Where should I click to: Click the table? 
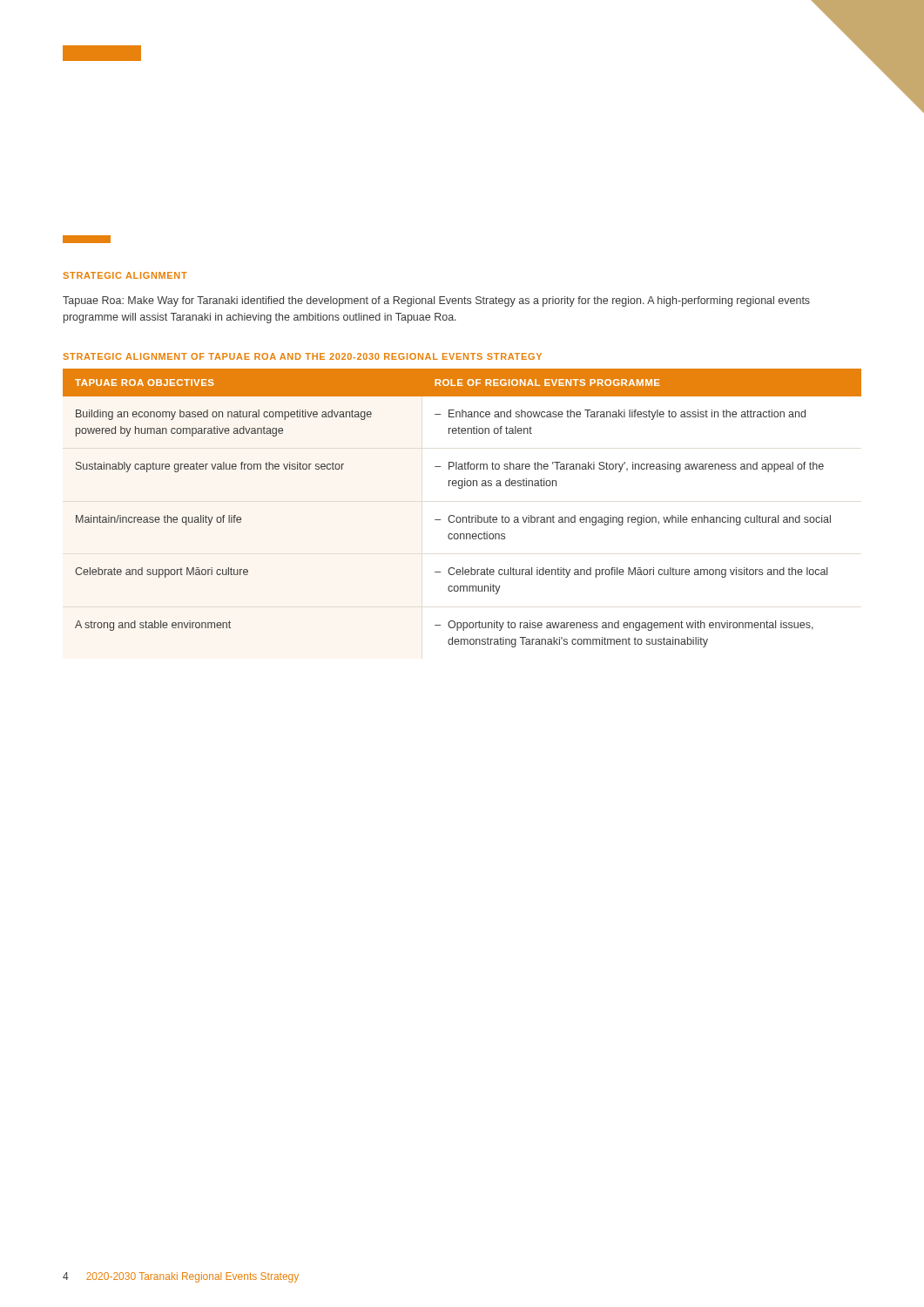pyautogui.click(x=462, y=514)
